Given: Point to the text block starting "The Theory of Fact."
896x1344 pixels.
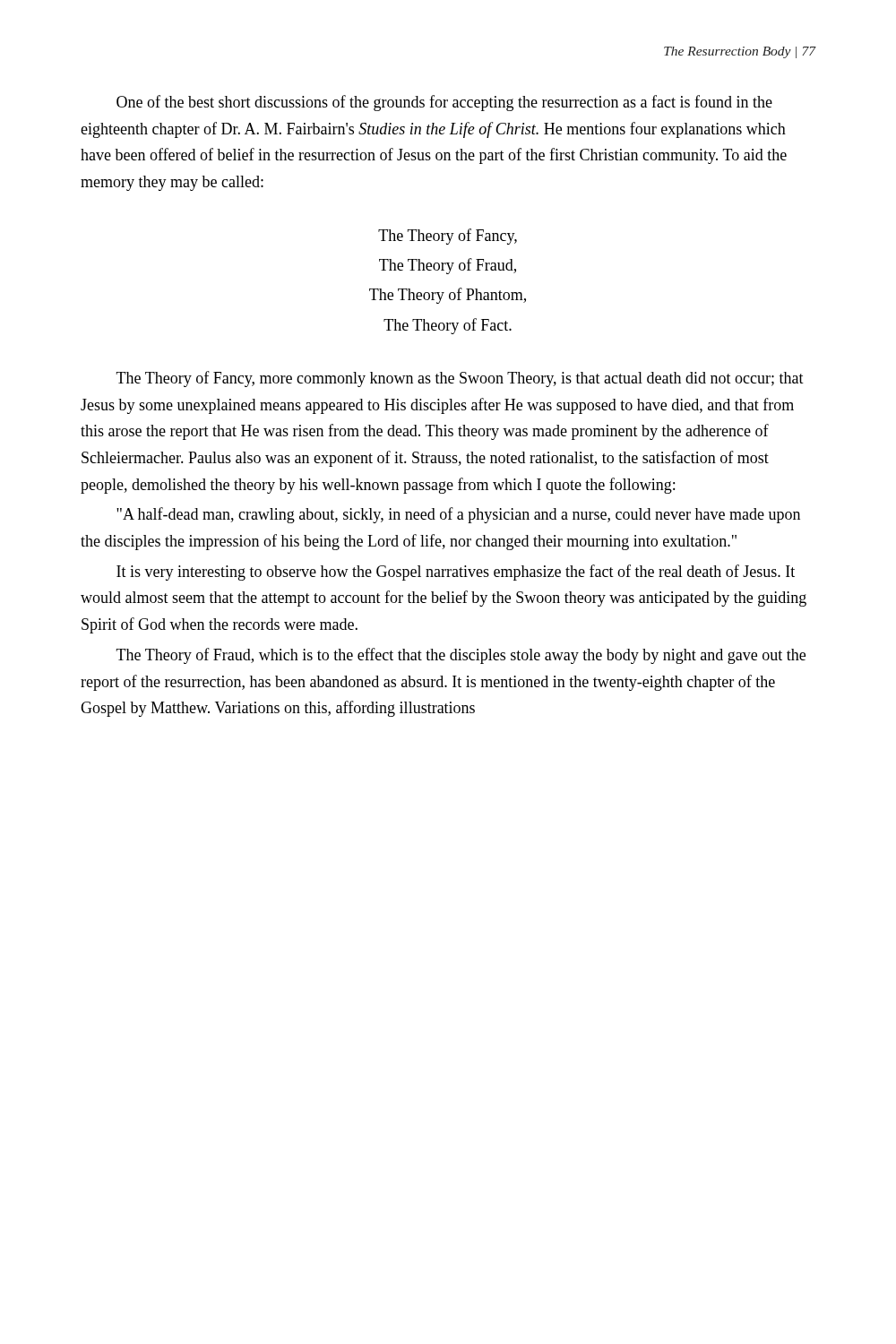Looking at the screenshot, I should point(448,325).
